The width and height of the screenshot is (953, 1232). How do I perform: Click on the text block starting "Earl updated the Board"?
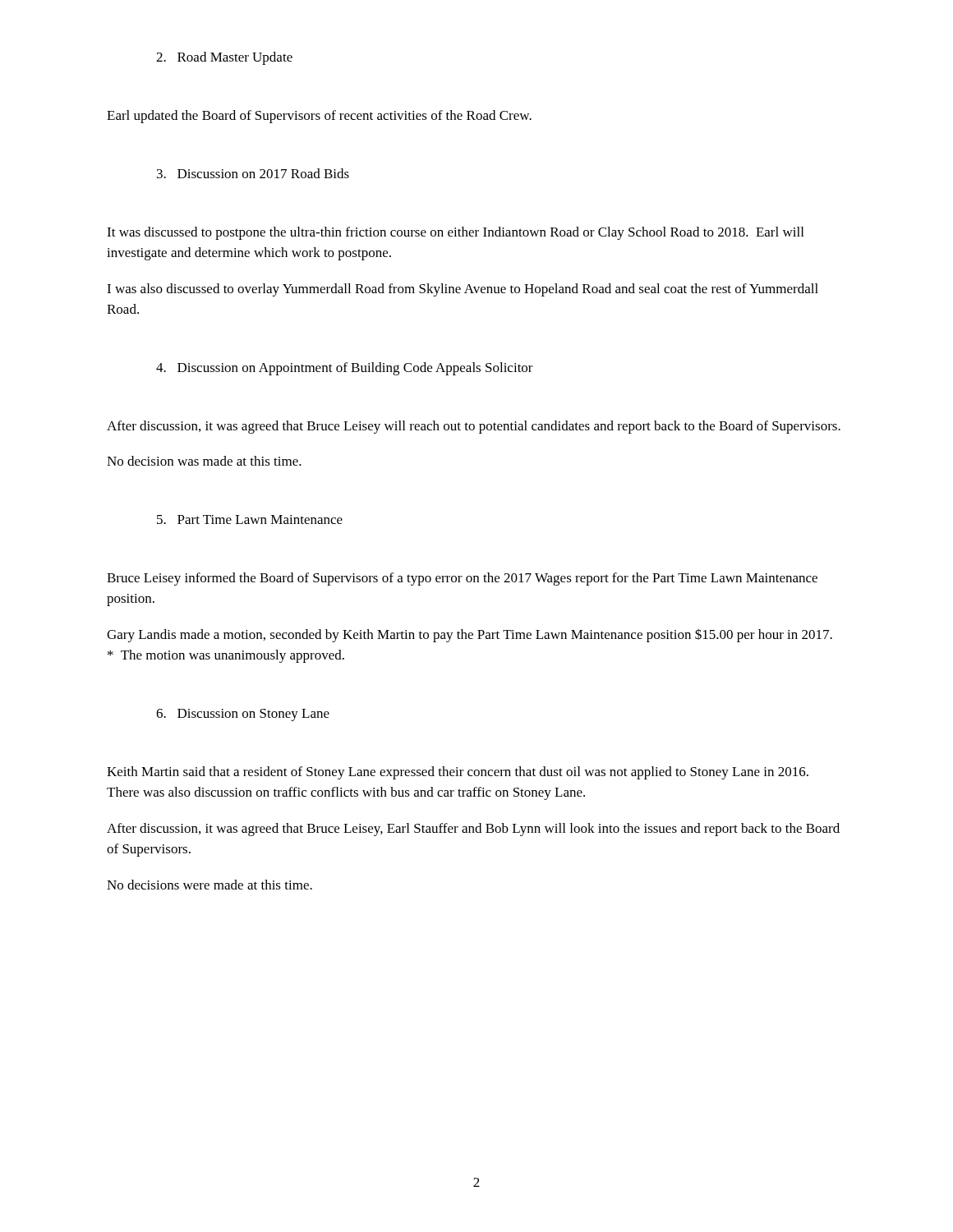coord(319,115)
